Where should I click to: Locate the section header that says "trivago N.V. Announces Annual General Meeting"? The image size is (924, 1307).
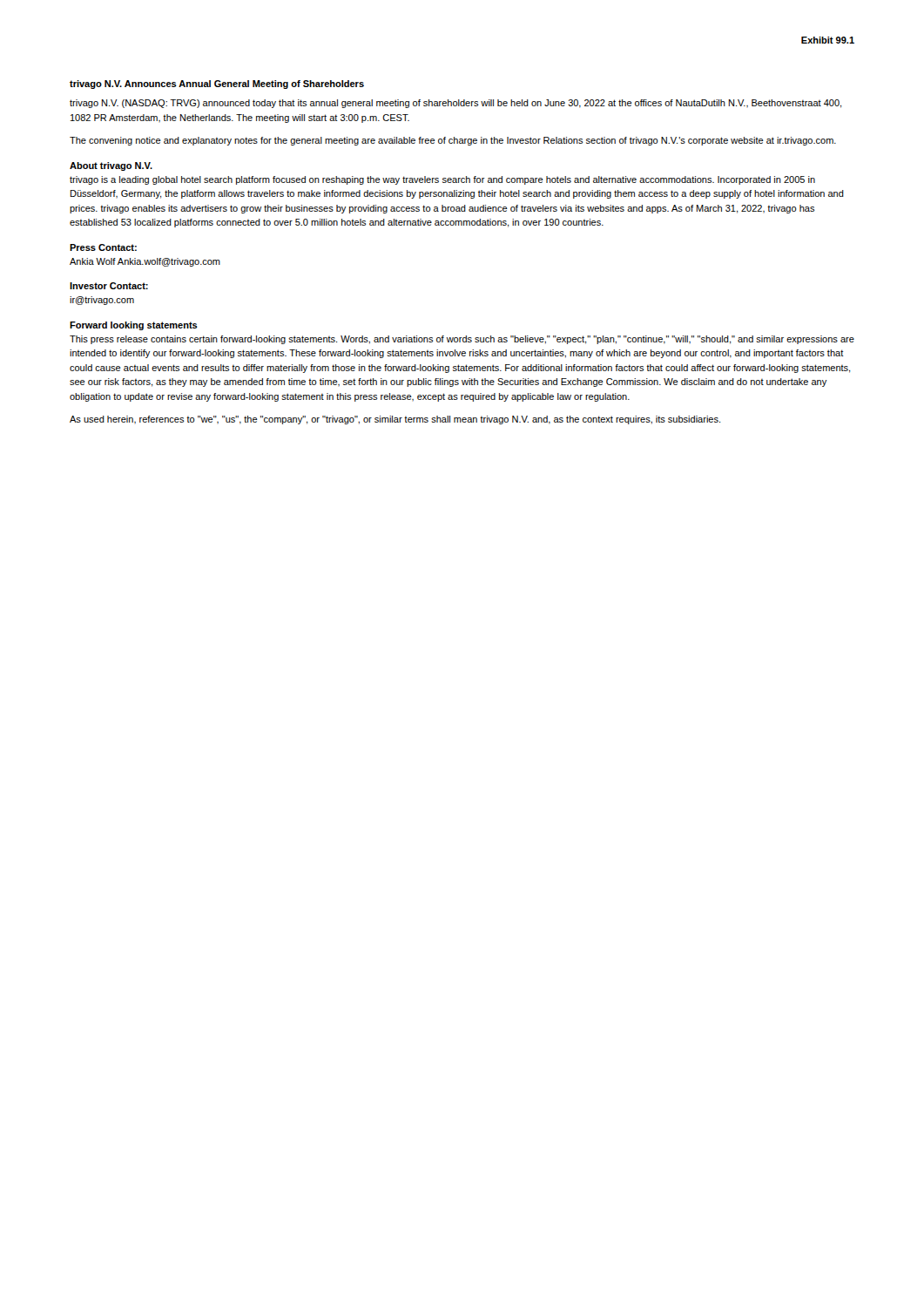[217, 84]
